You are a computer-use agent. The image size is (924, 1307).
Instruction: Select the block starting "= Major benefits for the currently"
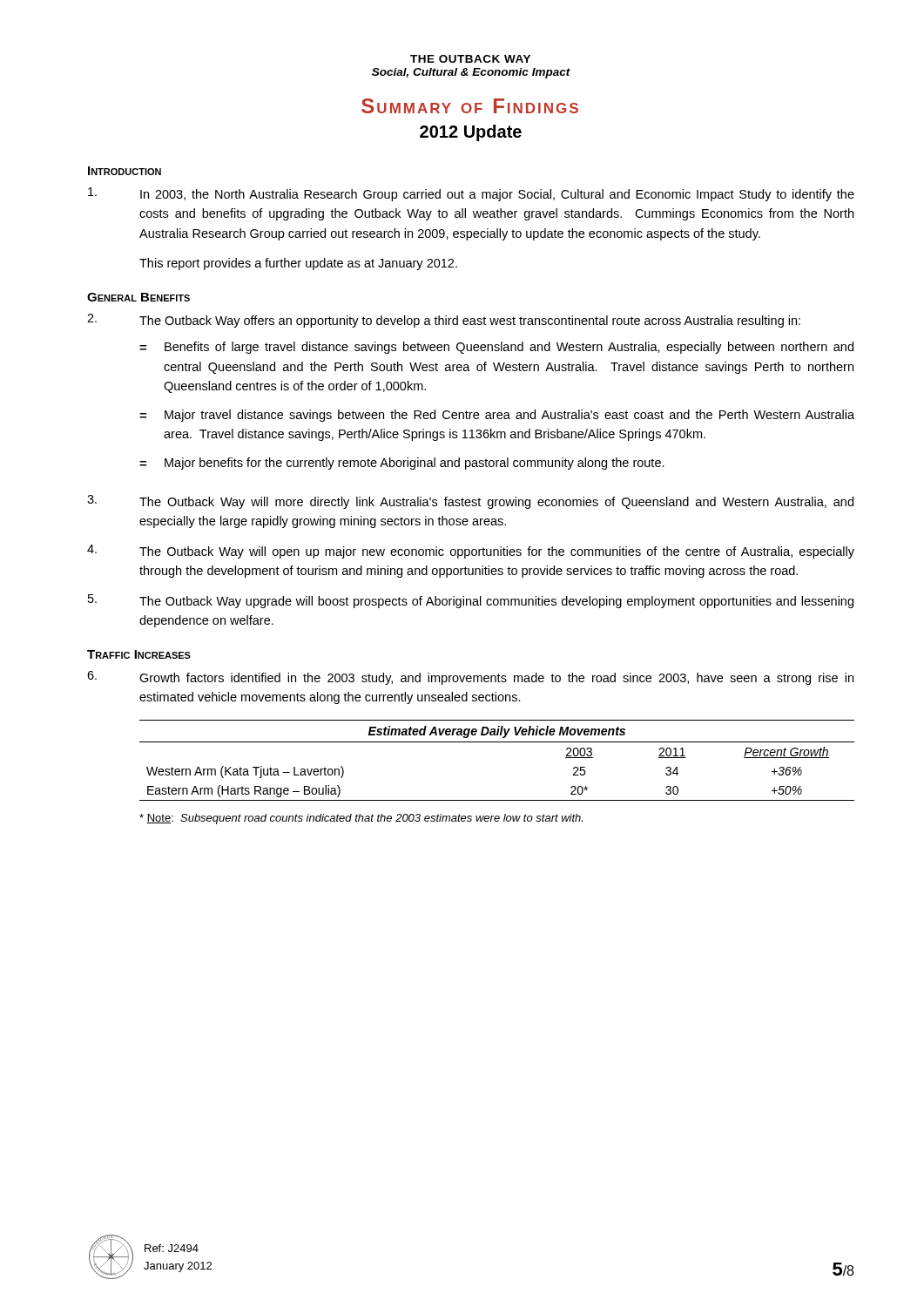[x=497, y=463]
